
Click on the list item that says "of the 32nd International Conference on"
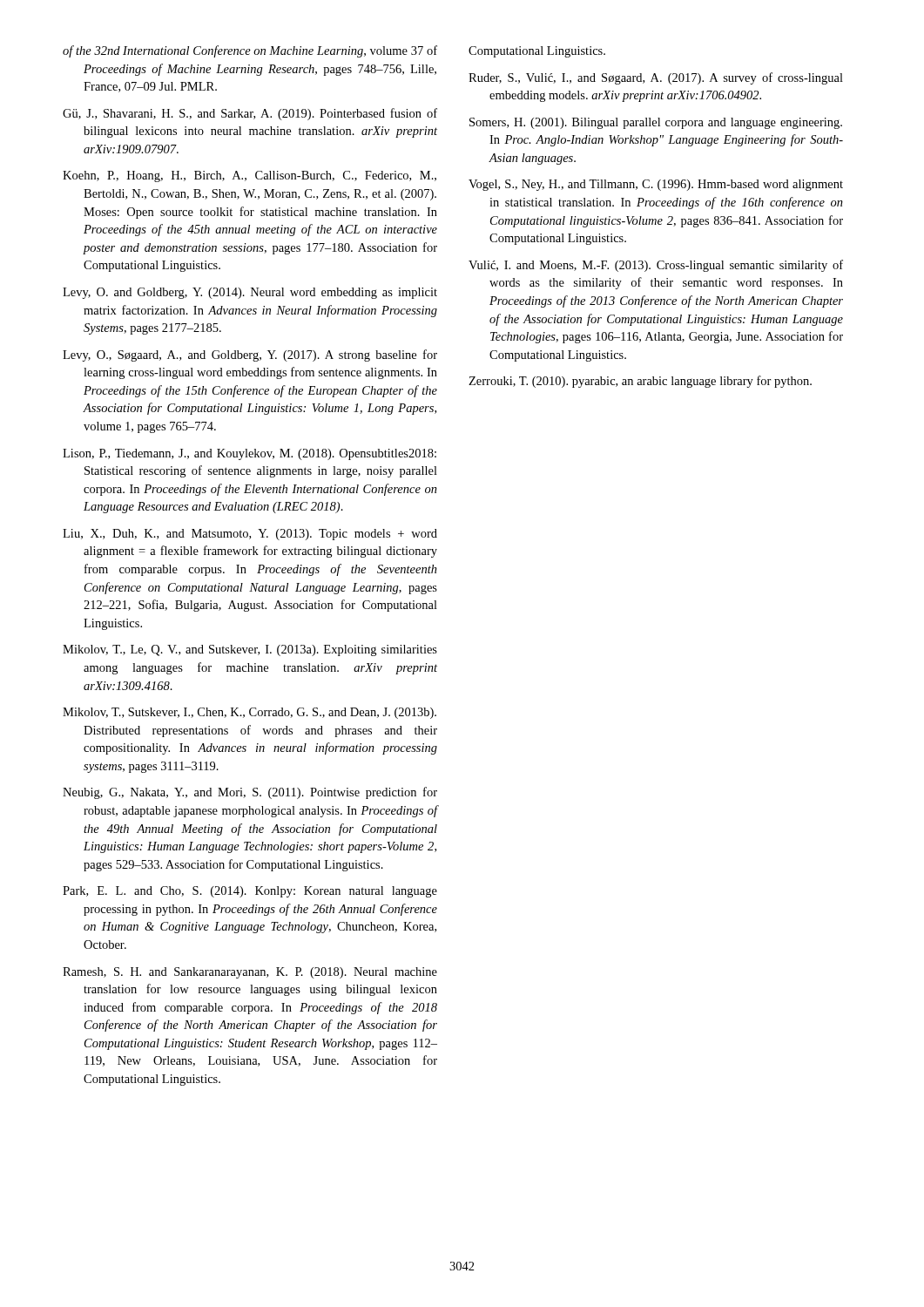[x=250, y=68]
